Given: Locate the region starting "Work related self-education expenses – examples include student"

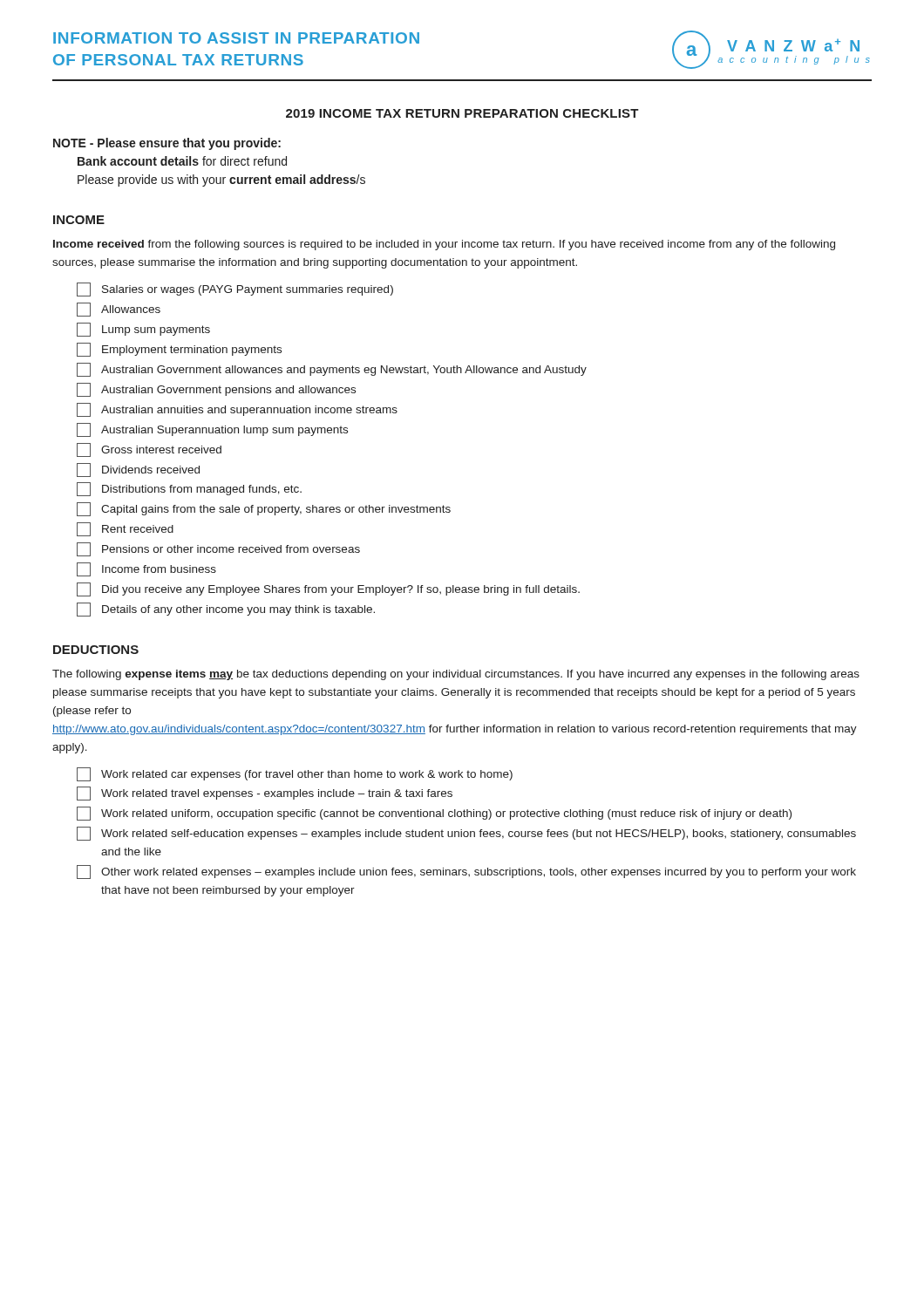Looking at the screenshot, I should coord(474,843).
